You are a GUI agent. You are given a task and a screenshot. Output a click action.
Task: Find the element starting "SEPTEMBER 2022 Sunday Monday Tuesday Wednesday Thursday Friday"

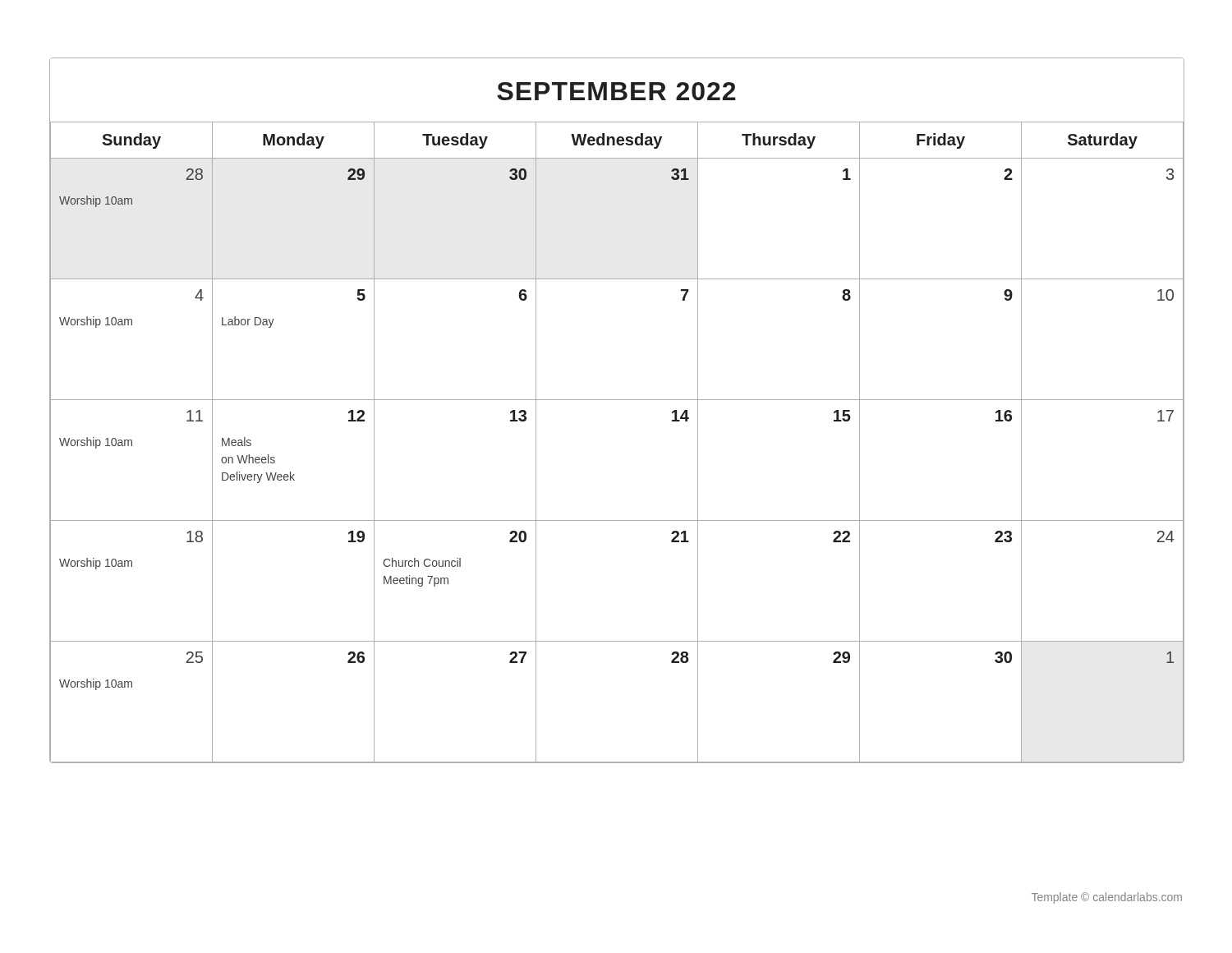(617, 410)
